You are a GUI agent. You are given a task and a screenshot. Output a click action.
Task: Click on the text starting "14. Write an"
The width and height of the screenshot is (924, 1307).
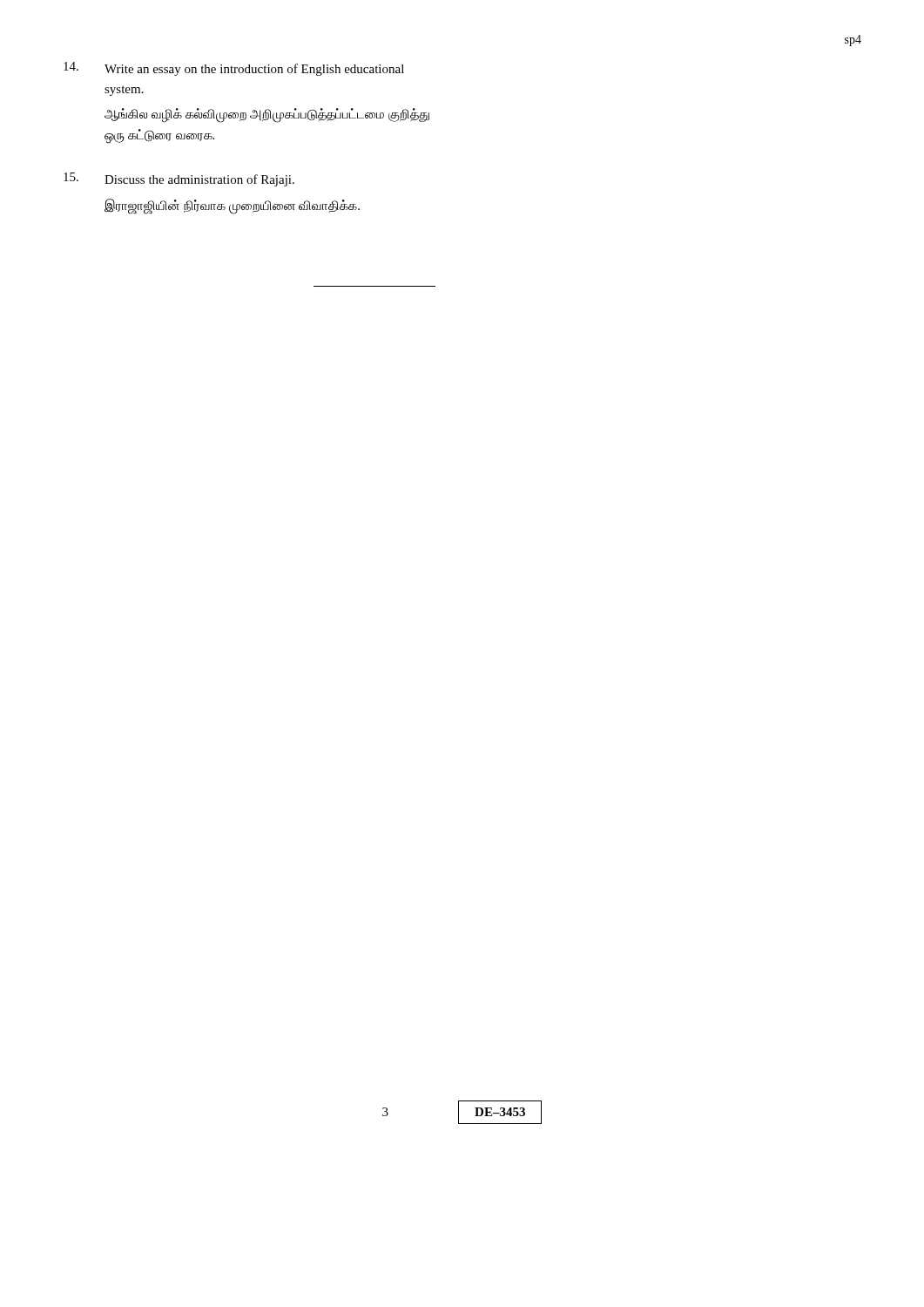pos(359,102)
